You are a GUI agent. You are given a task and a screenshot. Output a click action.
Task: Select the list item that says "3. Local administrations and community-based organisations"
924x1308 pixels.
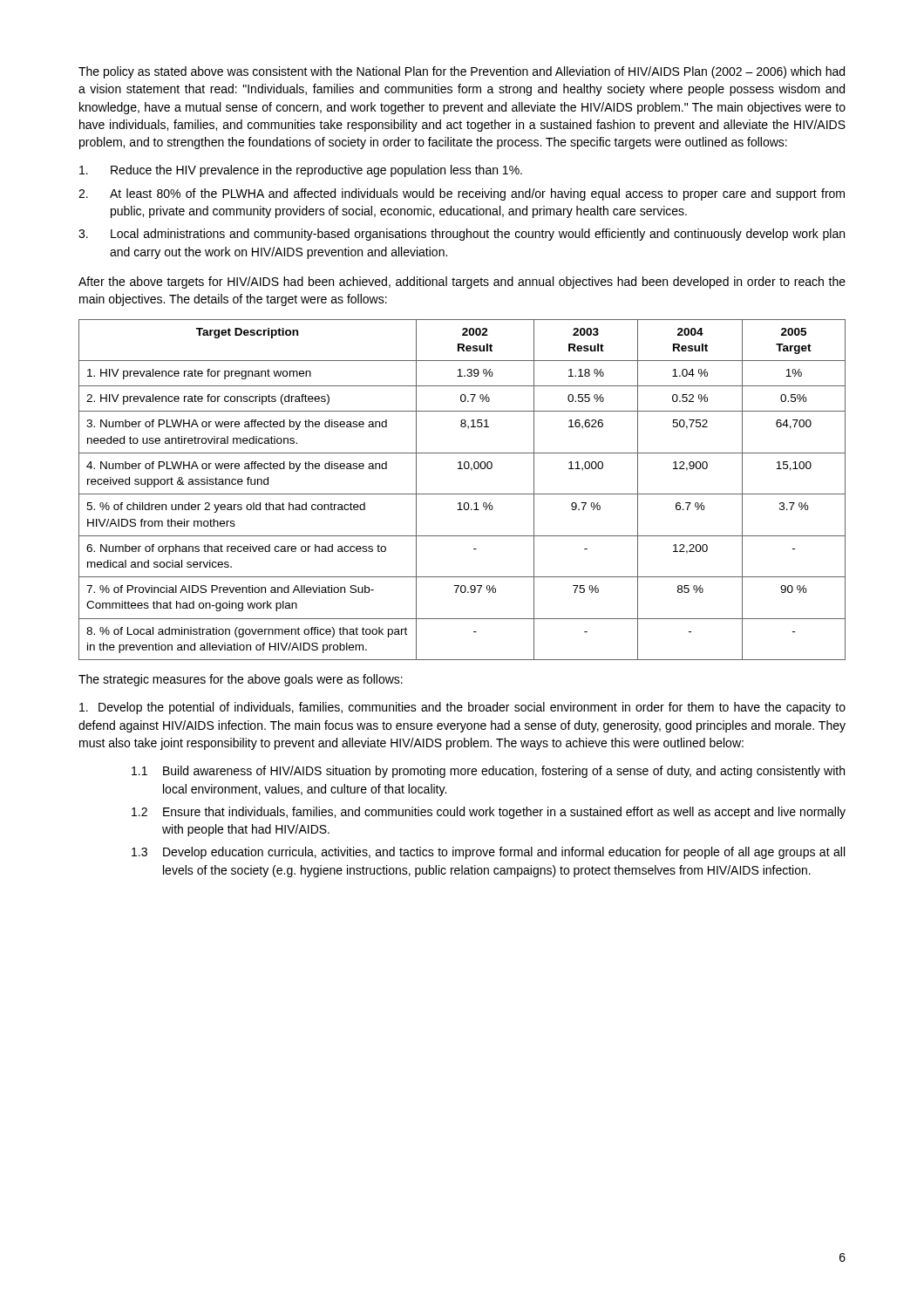462,243
